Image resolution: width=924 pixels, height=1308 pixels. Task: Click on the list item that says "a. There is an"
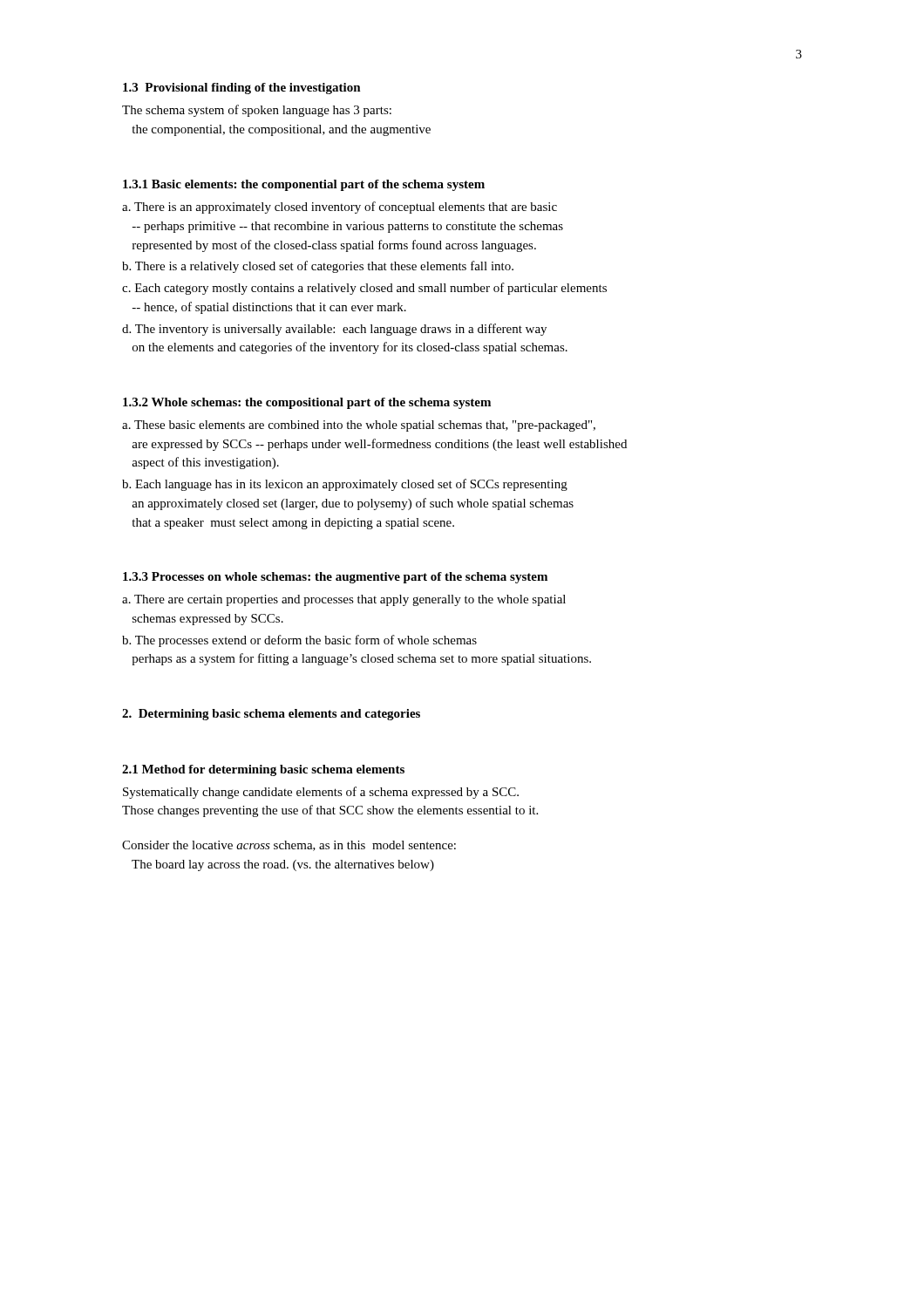(343, 226)
